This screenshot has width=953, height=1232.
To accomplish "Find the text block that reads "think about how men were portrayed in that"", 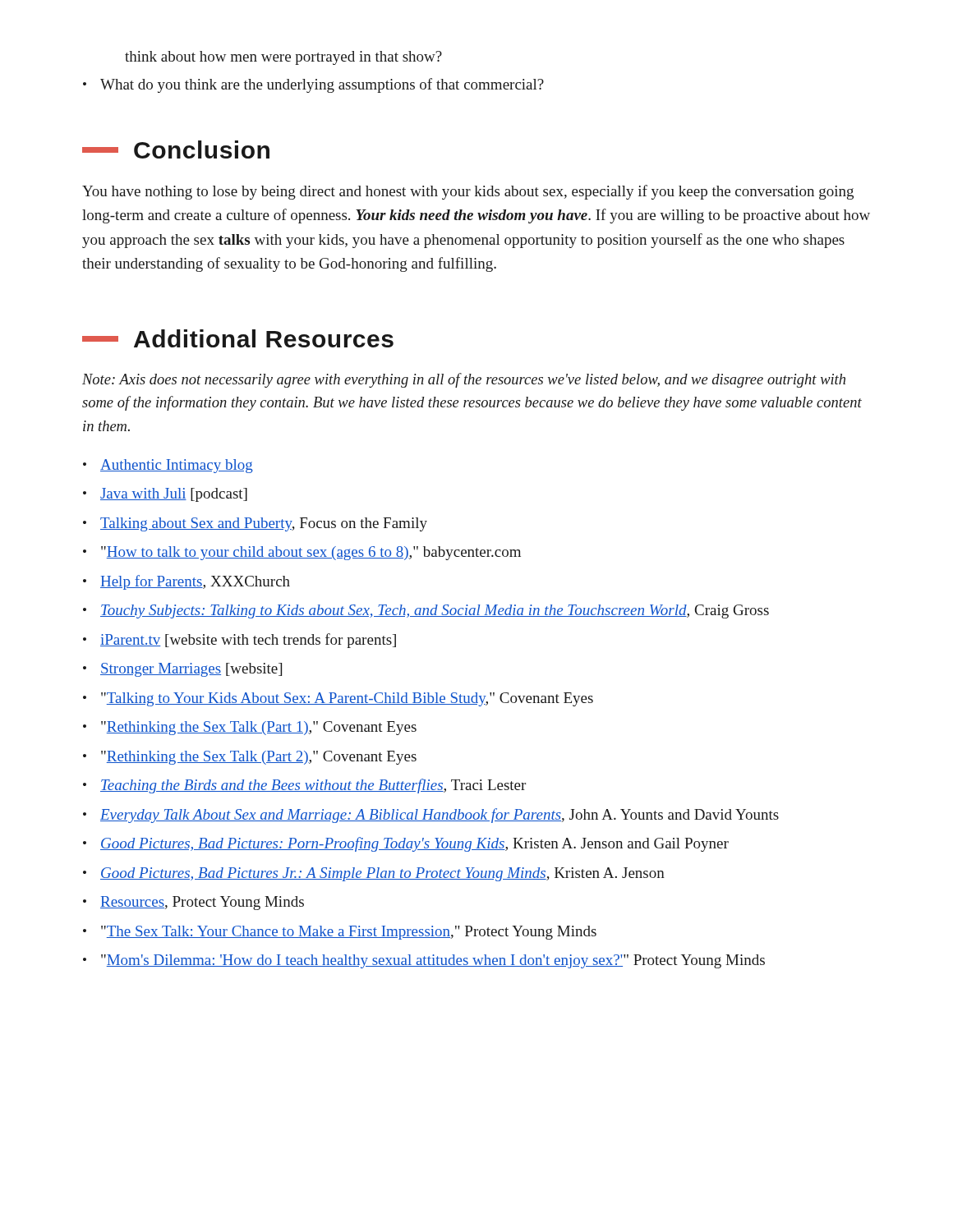I will click(x=284, y=56).
